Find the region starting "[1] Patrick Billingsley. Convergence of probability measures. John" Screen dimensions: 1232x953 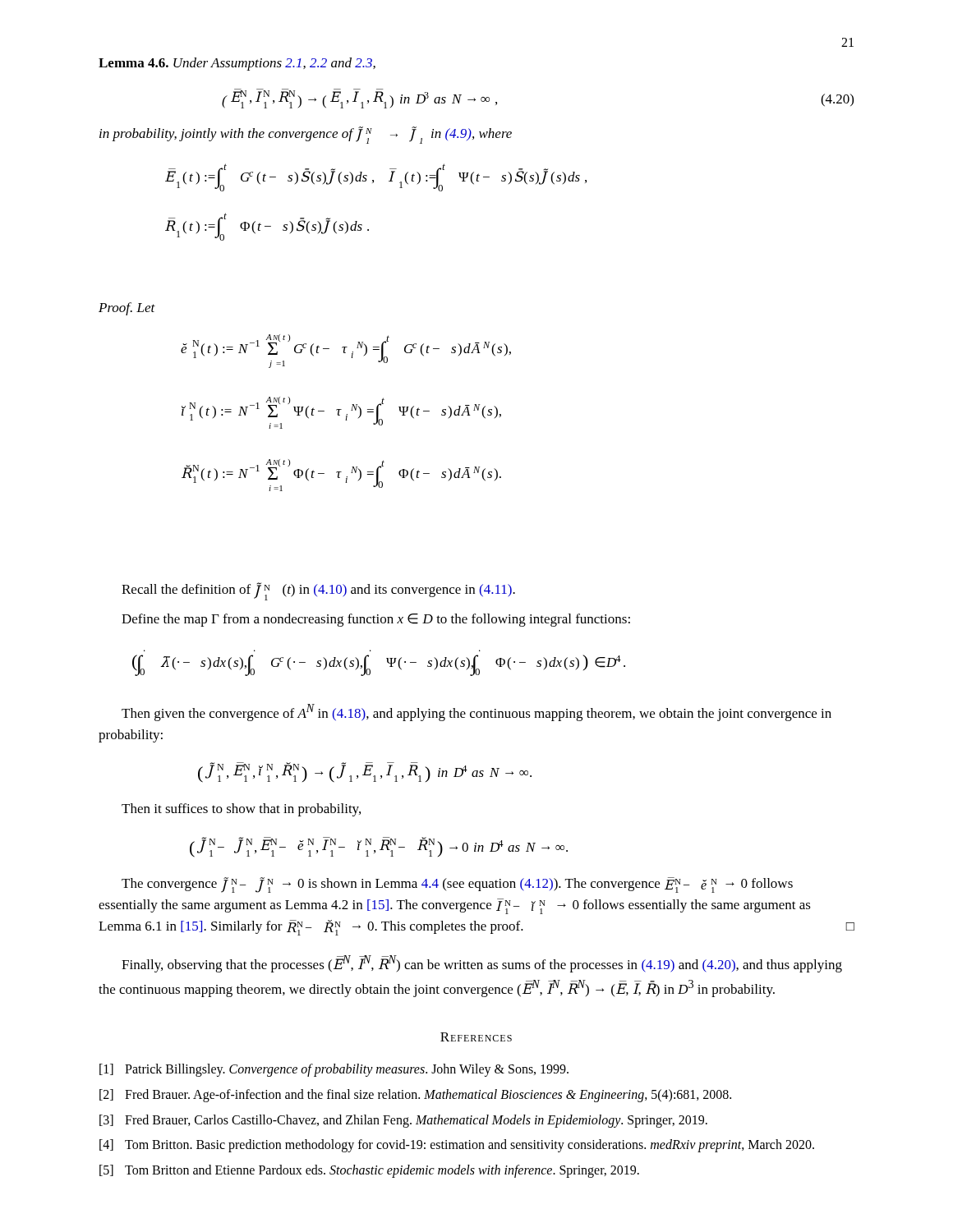pyautogui.click(x=476, y=1070)
